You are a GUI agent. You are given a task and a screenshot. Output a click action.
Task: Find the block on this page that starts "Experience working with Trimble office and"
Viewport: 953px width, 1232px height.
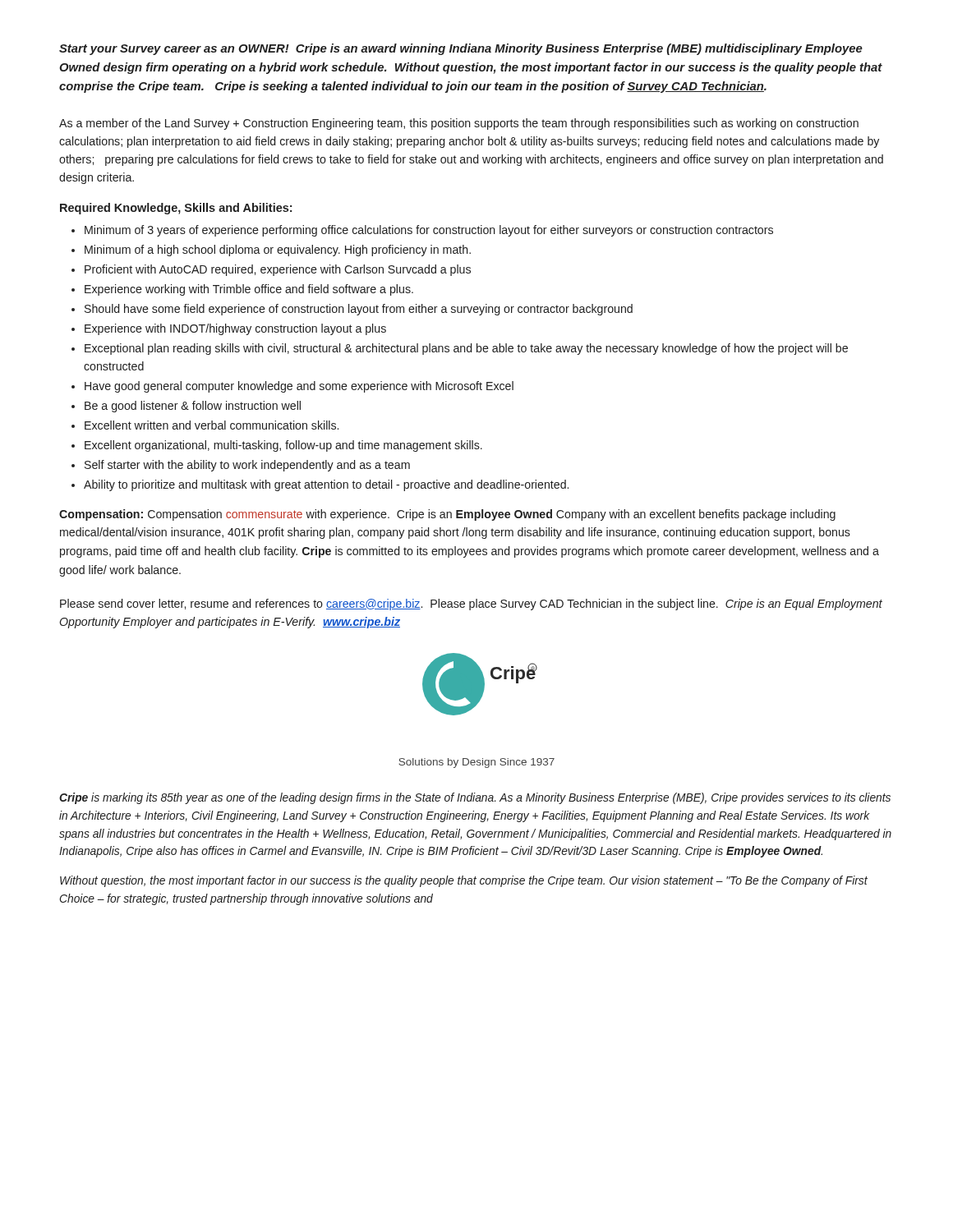coord(249,289)
